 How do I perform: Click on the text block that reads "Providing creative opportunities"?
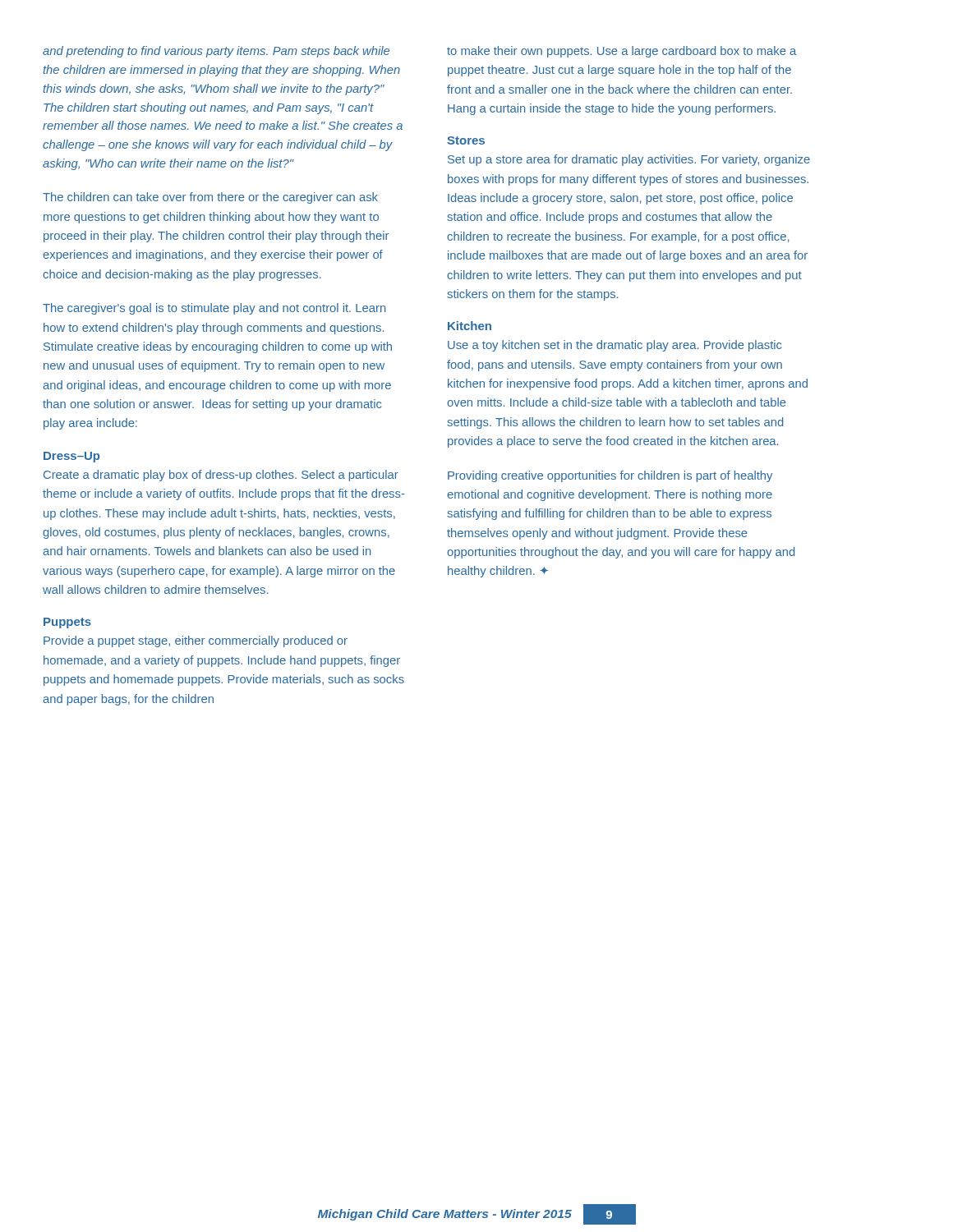point(629,524)
